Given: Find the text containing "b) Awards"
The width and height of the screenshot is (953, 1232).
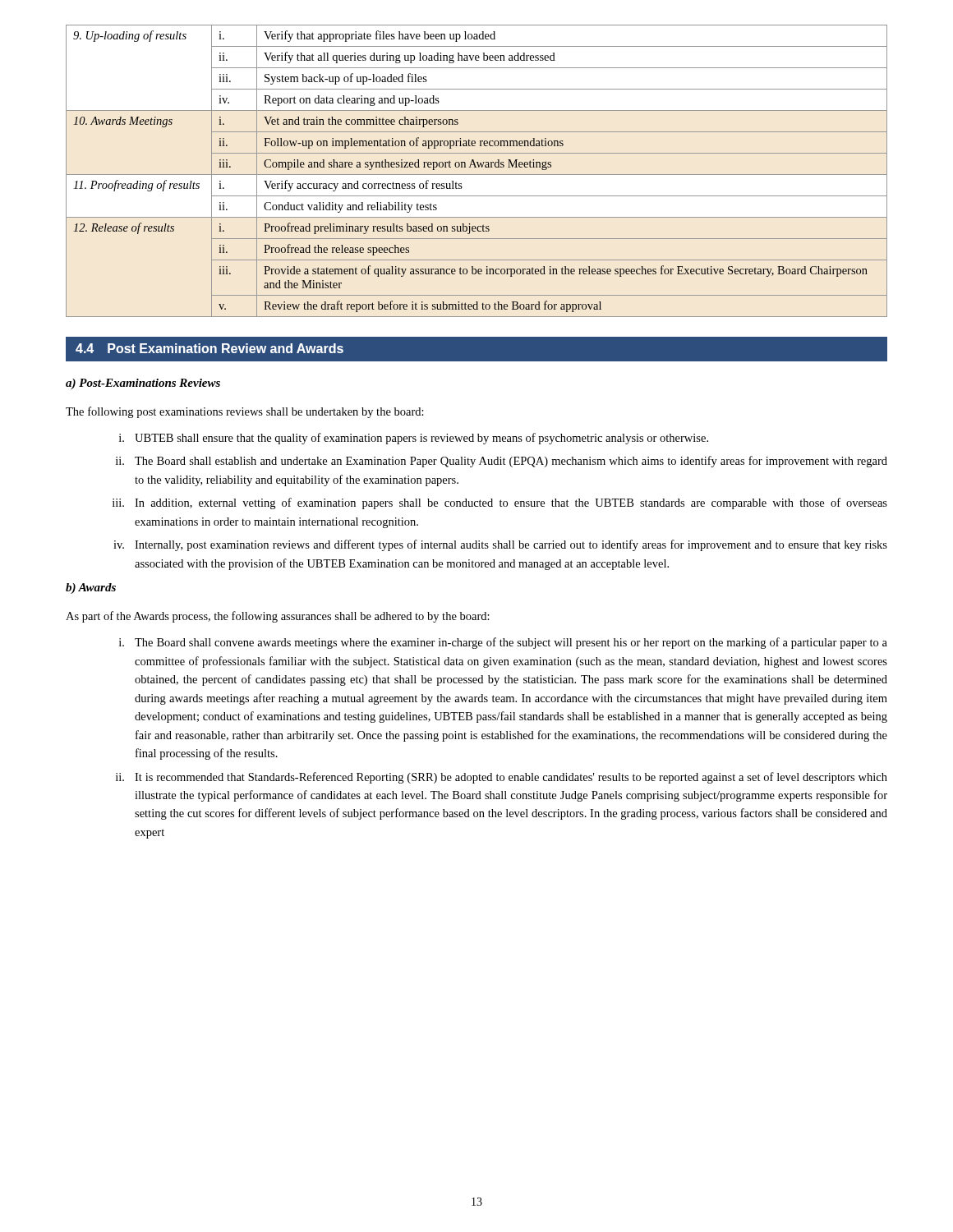Looking at the screenshot, I should [x=91, y=588].
